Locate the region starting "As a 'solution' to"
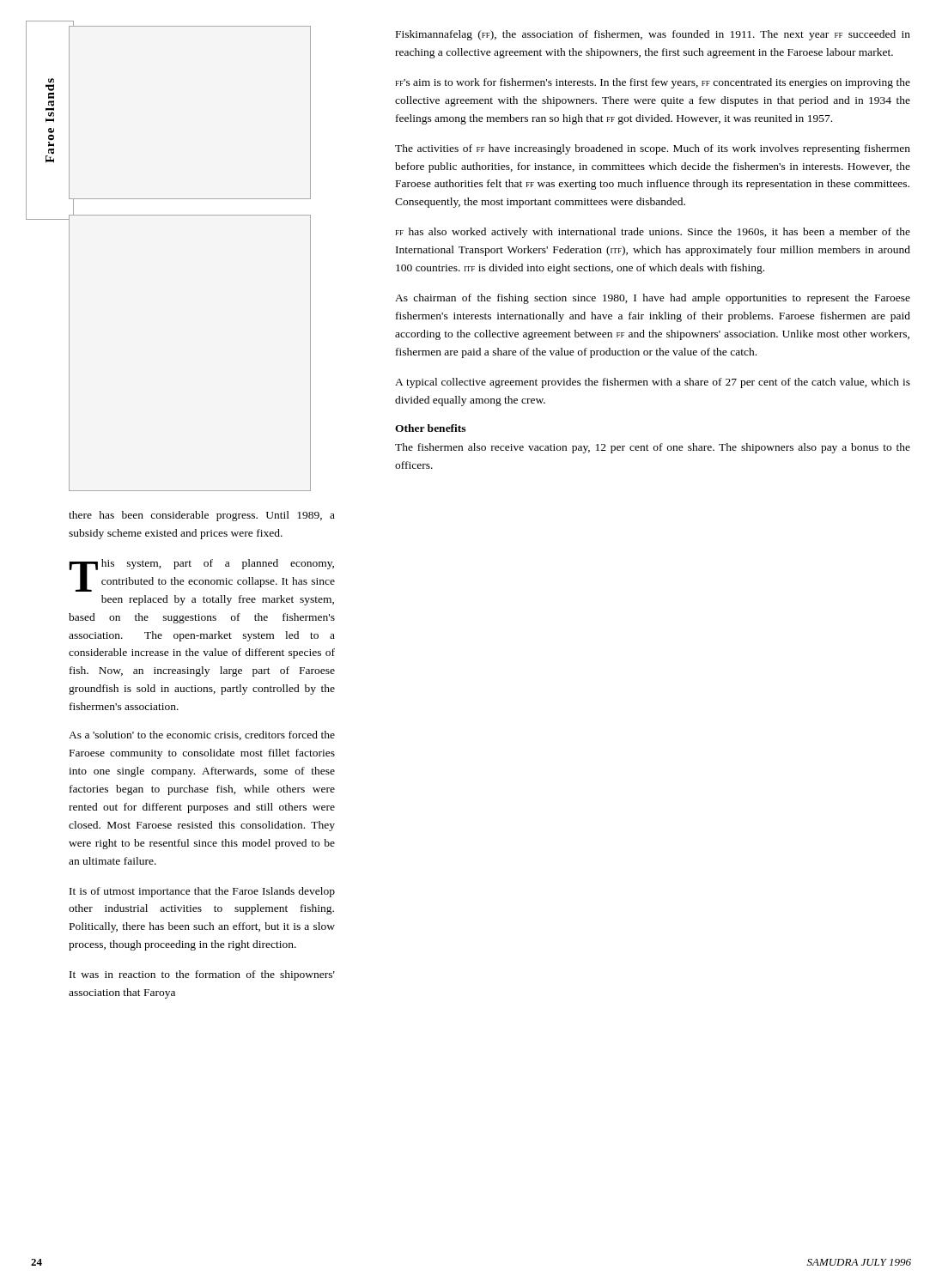The width and height of the screenshot is (942, 1288). click(x=202, y=798)
